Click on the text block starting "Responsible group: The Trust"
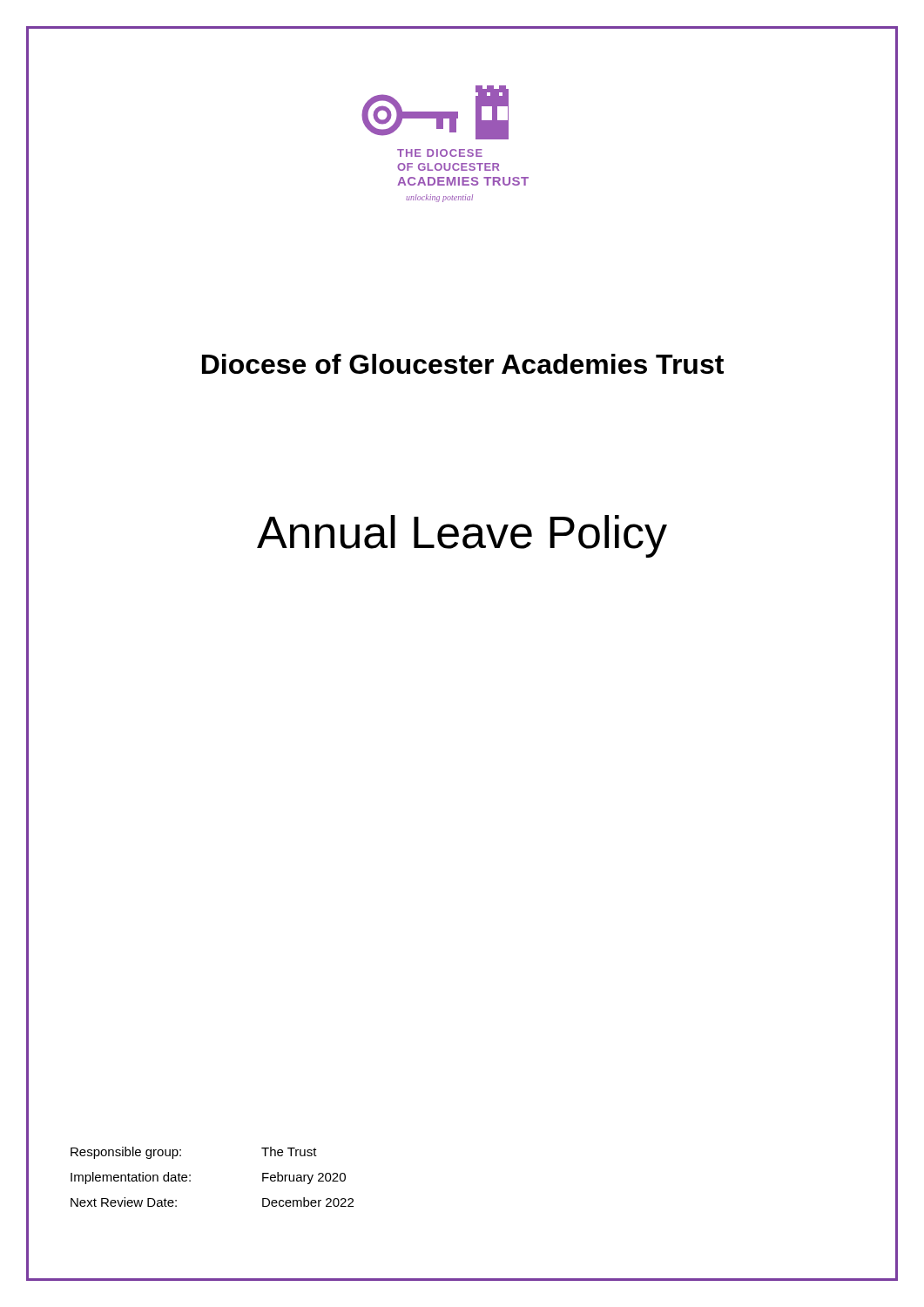Screen dimensions: 1307x924 point(126,1152)
